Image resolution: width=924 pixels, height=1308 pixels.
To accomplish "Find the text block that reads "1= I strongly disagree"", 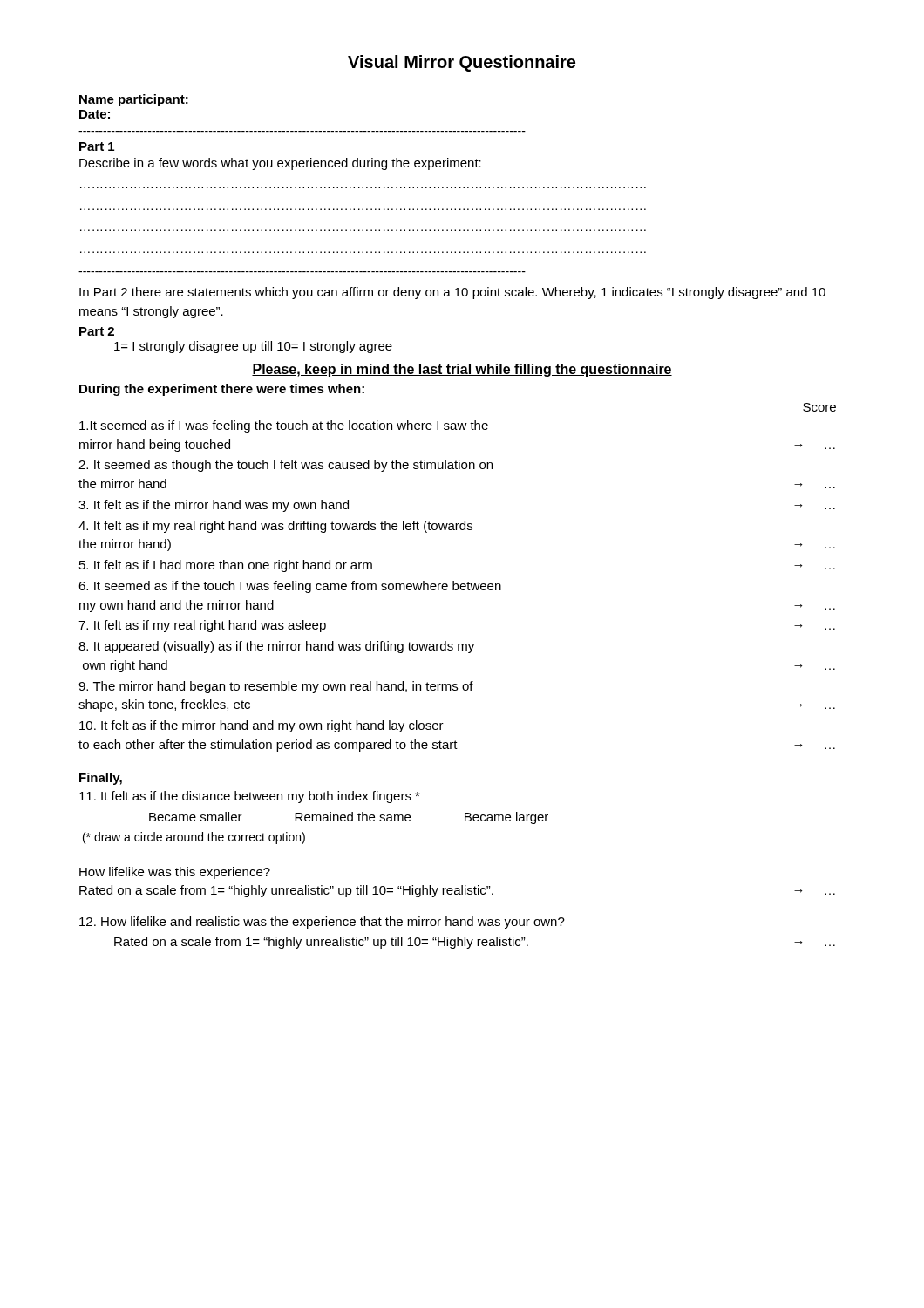I will [x=253, y=346].
